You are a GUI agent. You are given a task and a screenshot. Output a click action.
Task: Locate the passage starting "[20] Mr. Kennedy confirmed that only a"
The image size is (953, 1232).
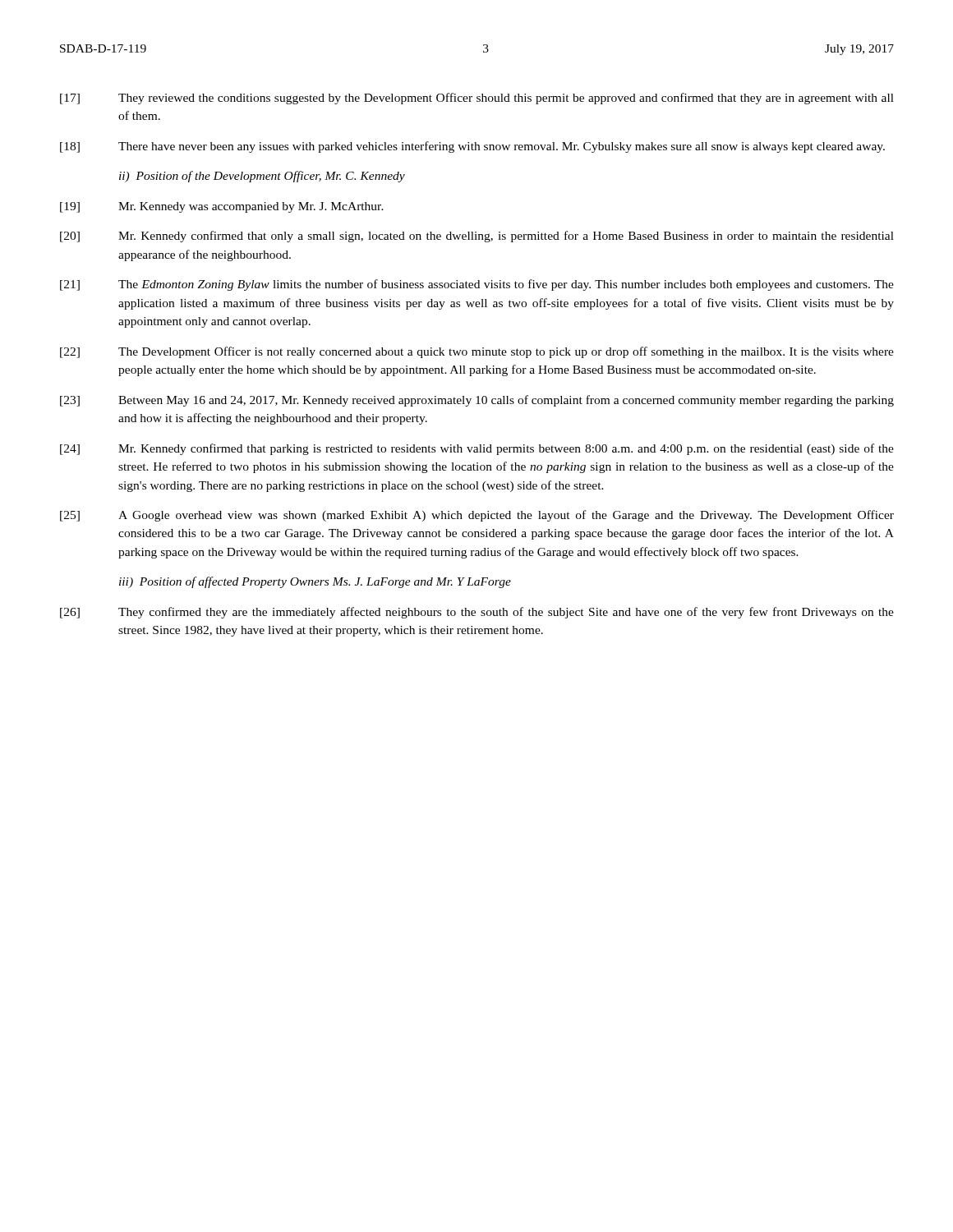(x=476, y=245)
